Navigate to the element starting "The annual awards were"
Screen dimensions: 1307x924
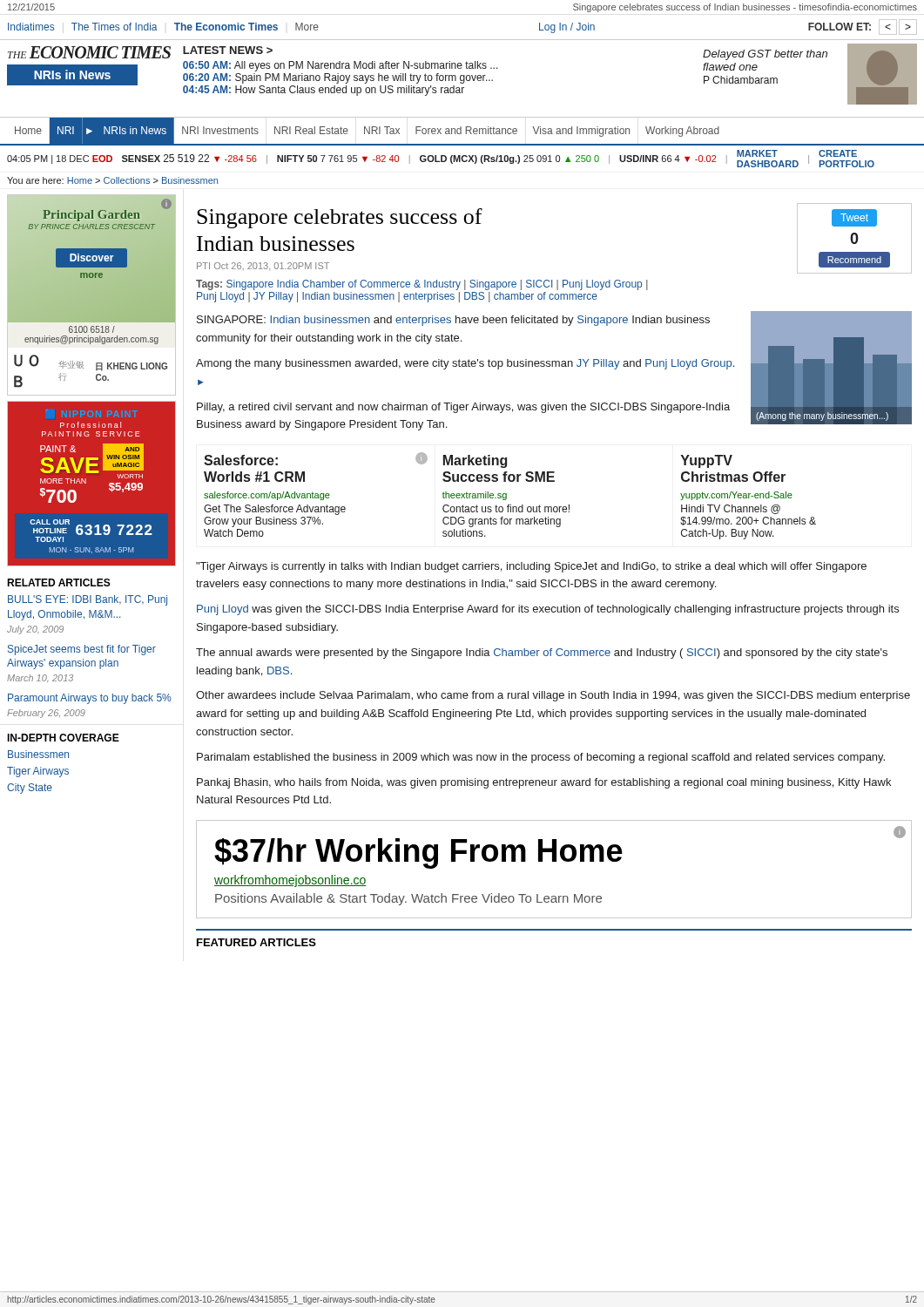click(x=542, y=661)
